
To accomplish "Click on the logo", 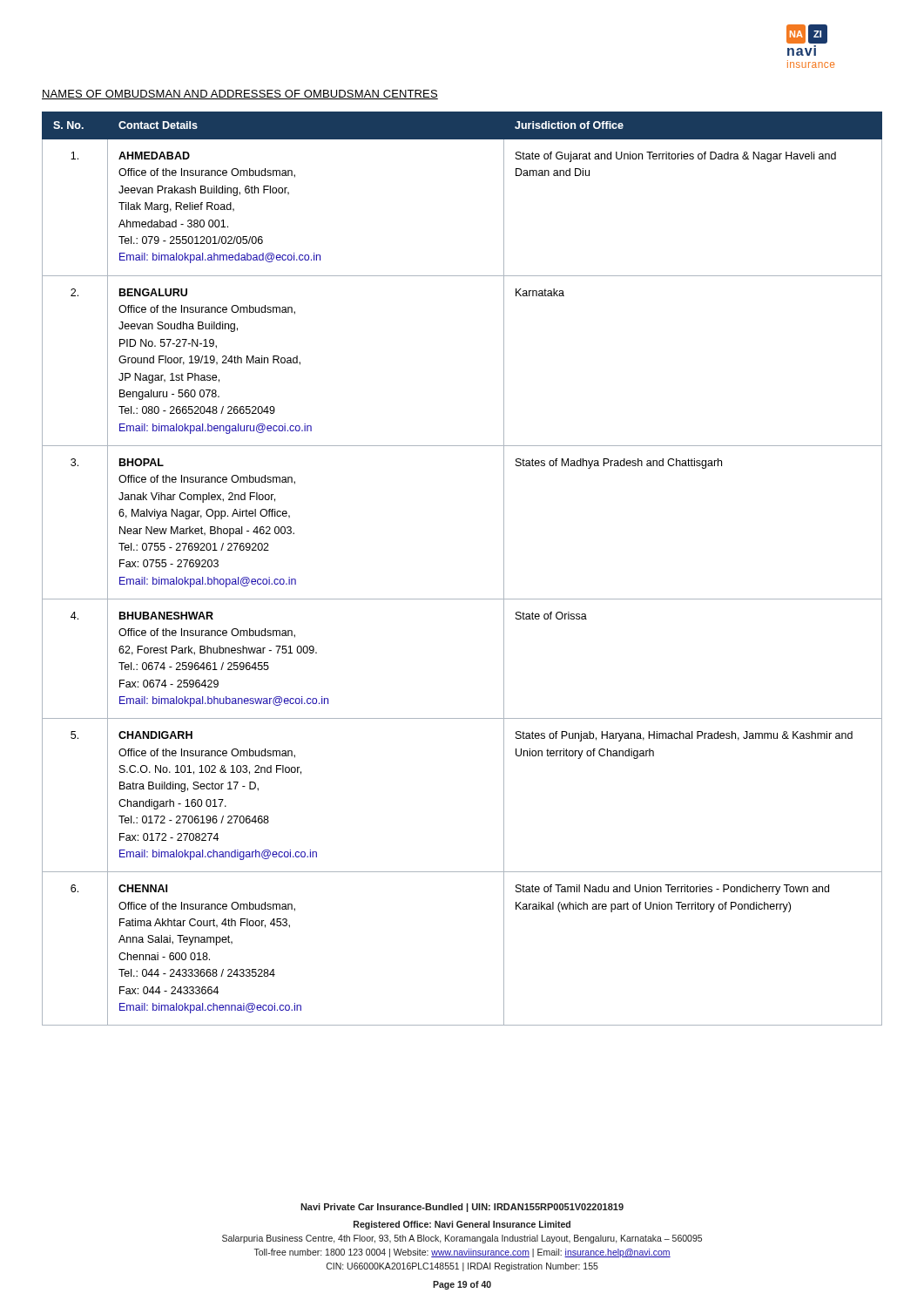I will click(834, 47).
